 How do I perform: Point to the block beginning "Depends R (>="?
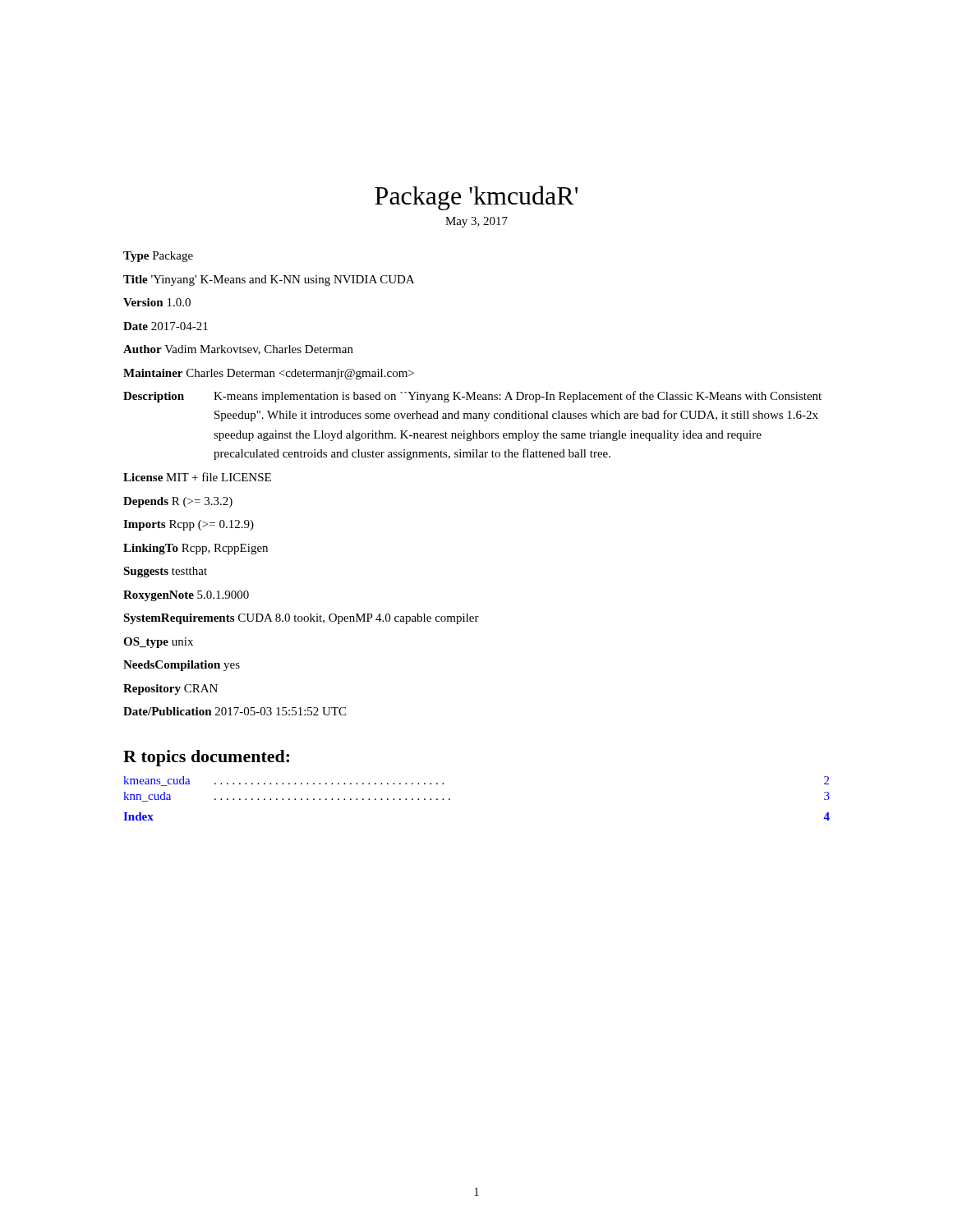178,501
